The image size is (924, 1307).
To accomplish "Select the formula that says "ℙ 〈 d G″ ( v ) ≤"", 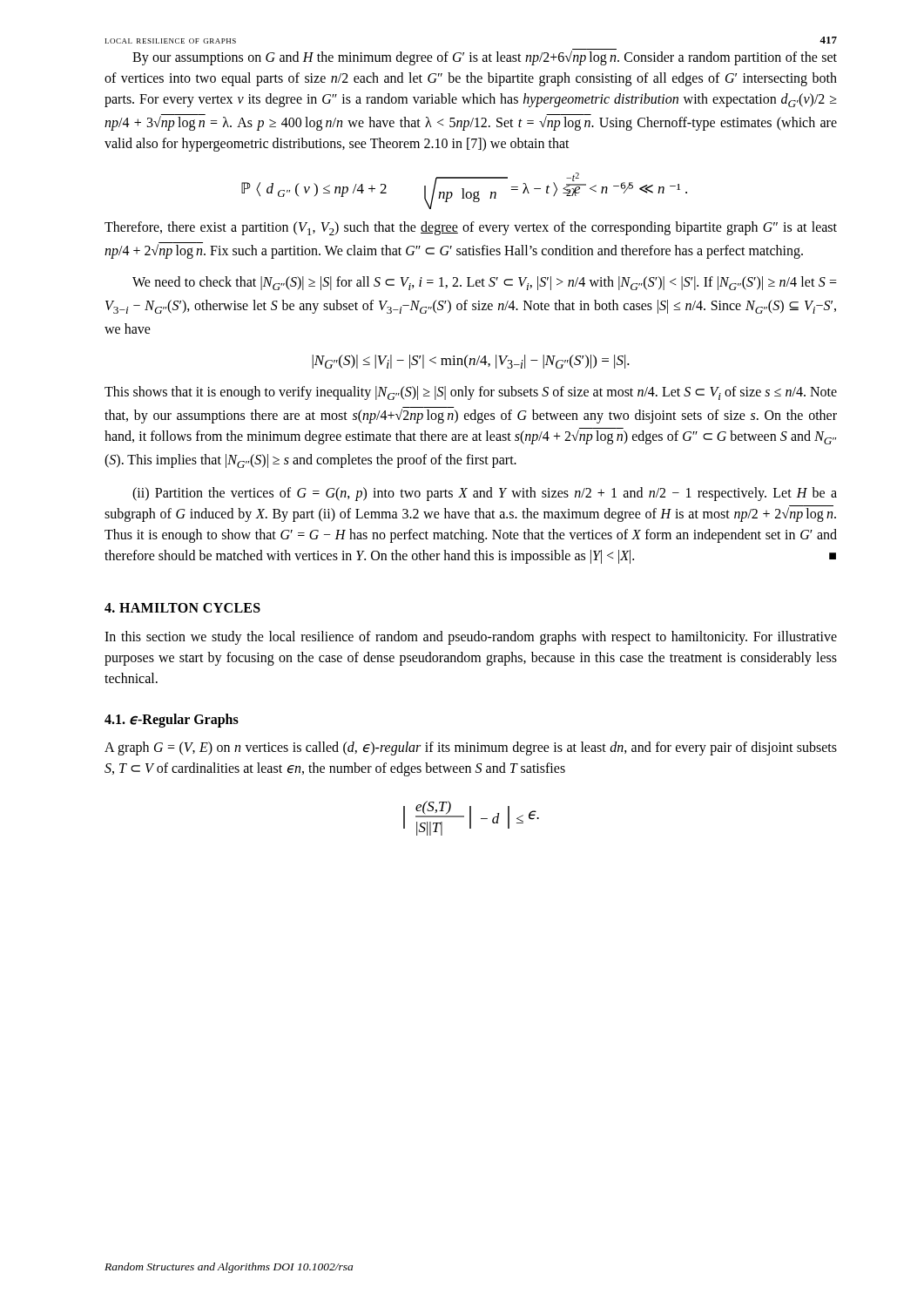I will click(x=471, y=187).
